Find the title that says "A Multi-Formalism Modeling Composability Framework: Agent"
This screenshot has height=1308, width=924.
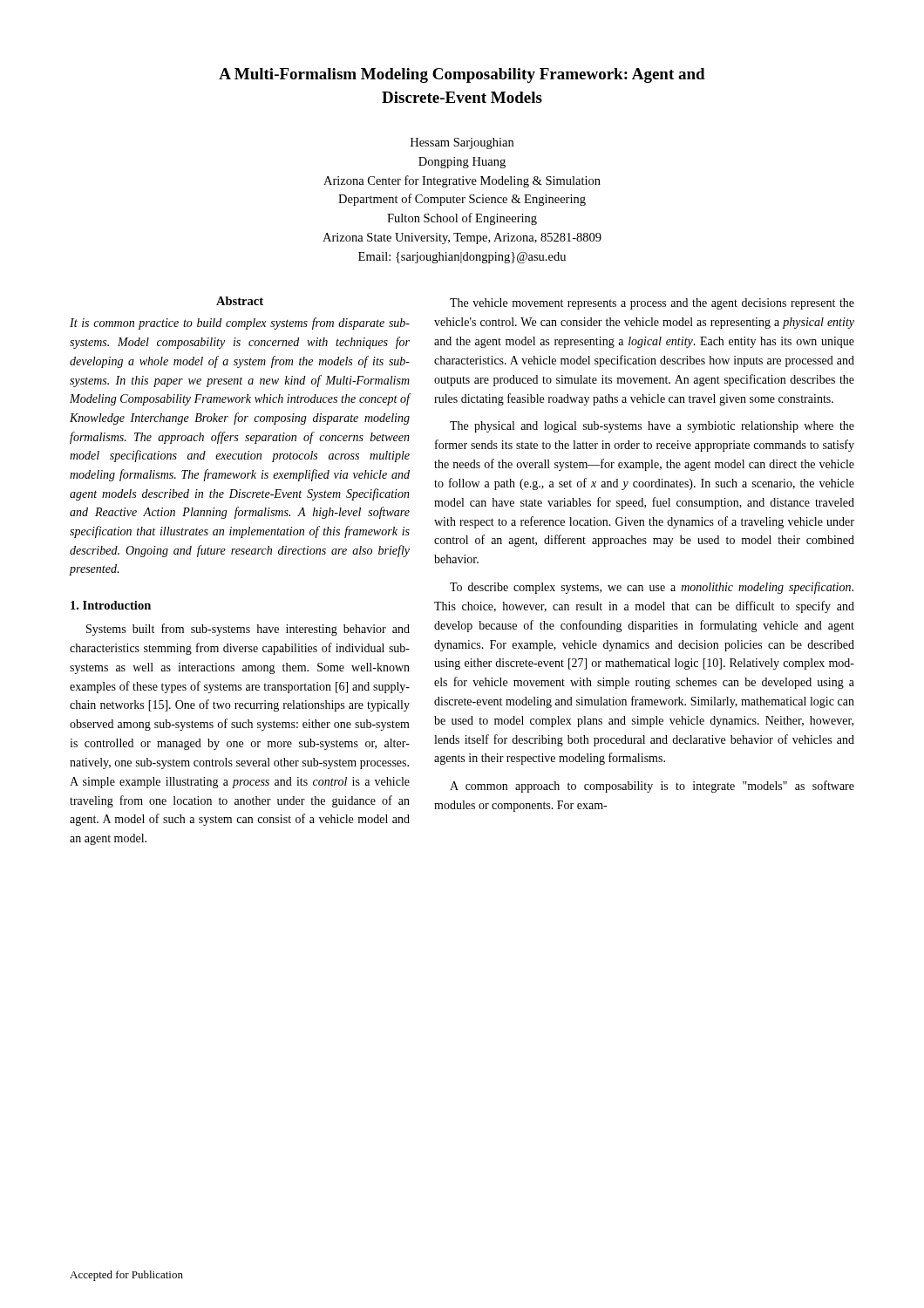pyautogui.click(x=462, y=86)
